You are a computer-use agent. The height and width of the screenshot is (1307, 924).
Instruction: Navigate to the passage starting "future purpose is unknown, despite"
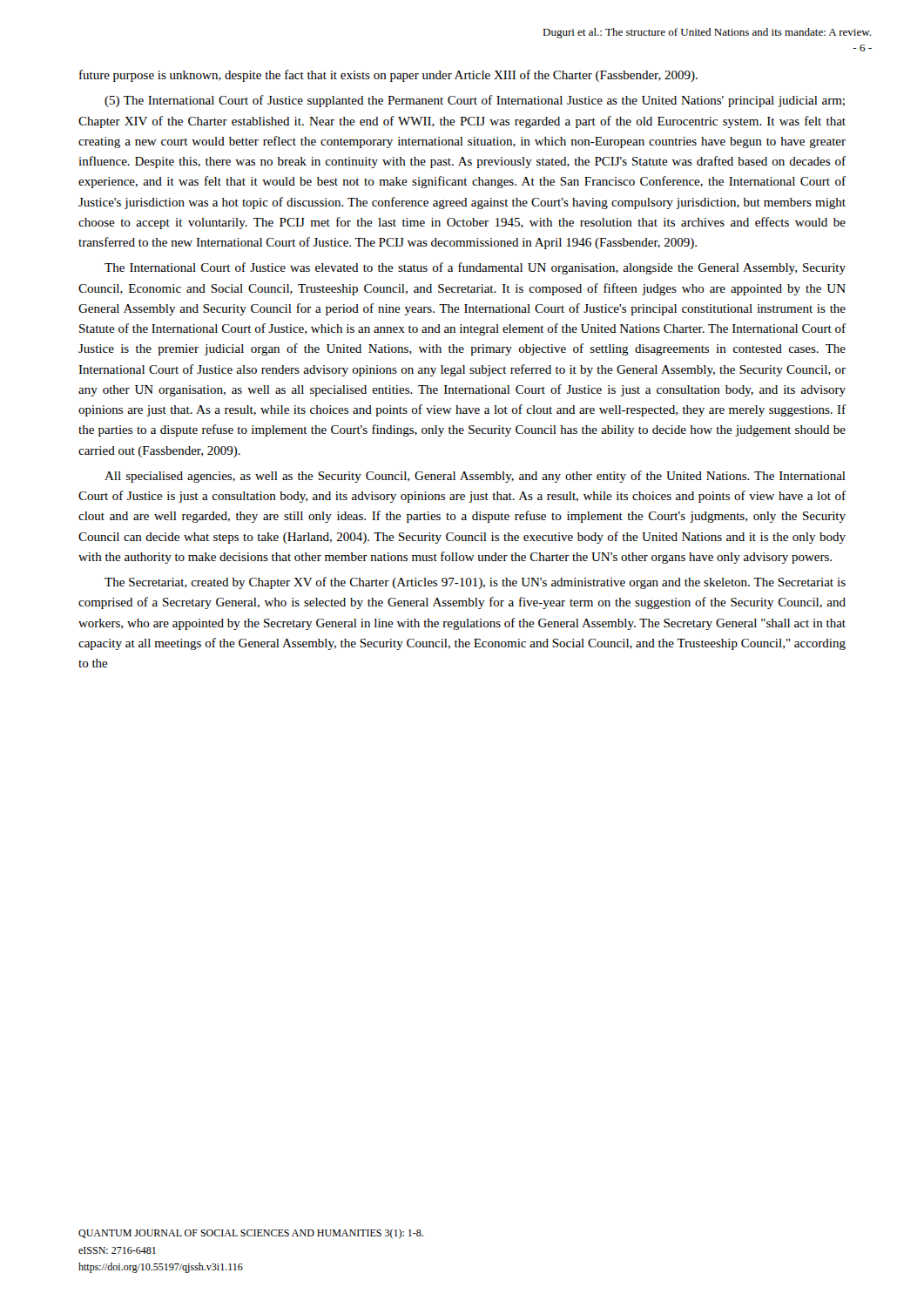[462, 370]
